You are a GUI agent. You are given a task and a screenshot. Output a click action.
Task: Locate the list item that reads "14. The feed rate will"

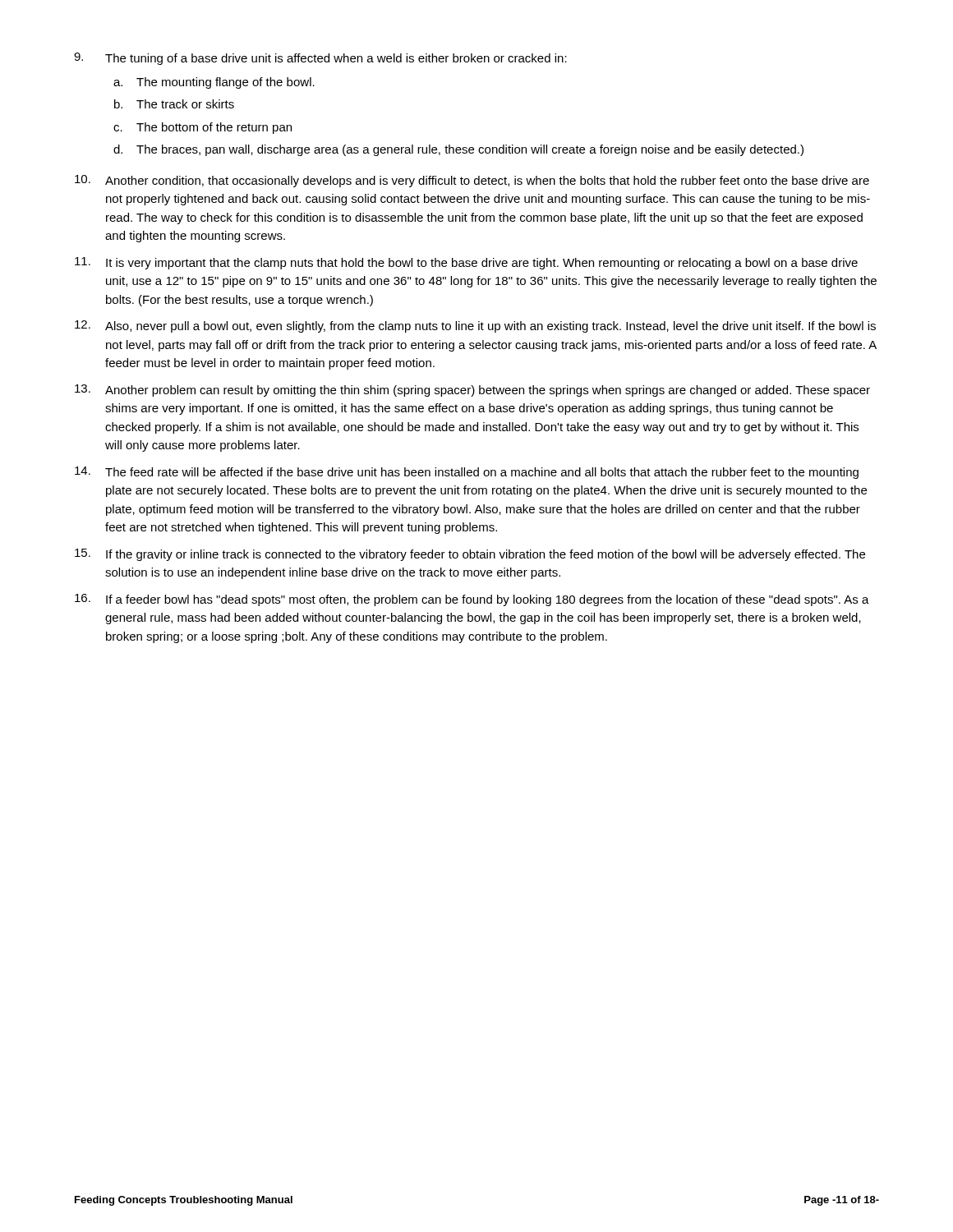click(476, 500)
